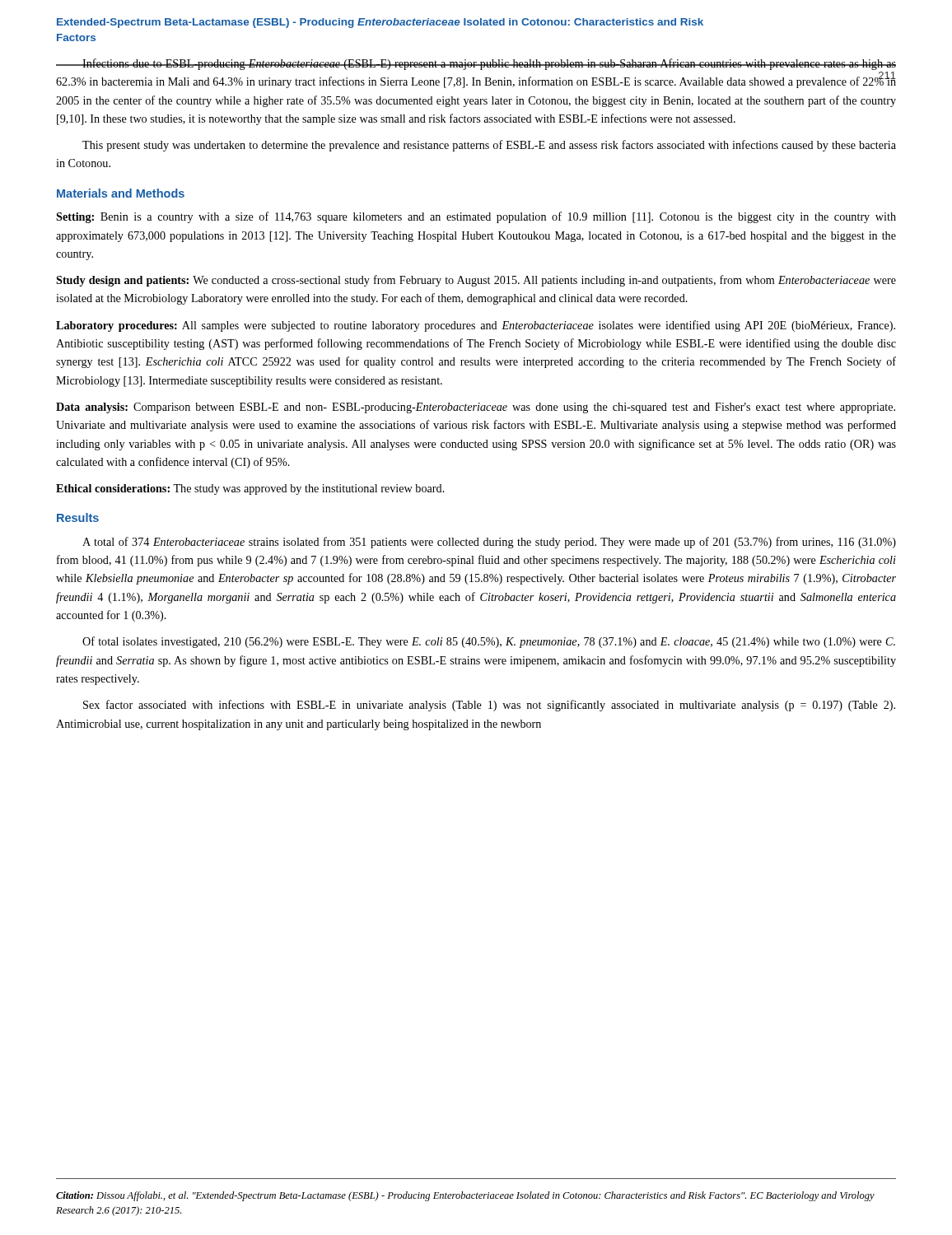Find the text block that reads "Data analysis: Comparison between ESBL-E and non- ESBL-producing-Enterobacteriaceae"
The width and height of the screenshot is (952, 1235).
click(476, 434)
